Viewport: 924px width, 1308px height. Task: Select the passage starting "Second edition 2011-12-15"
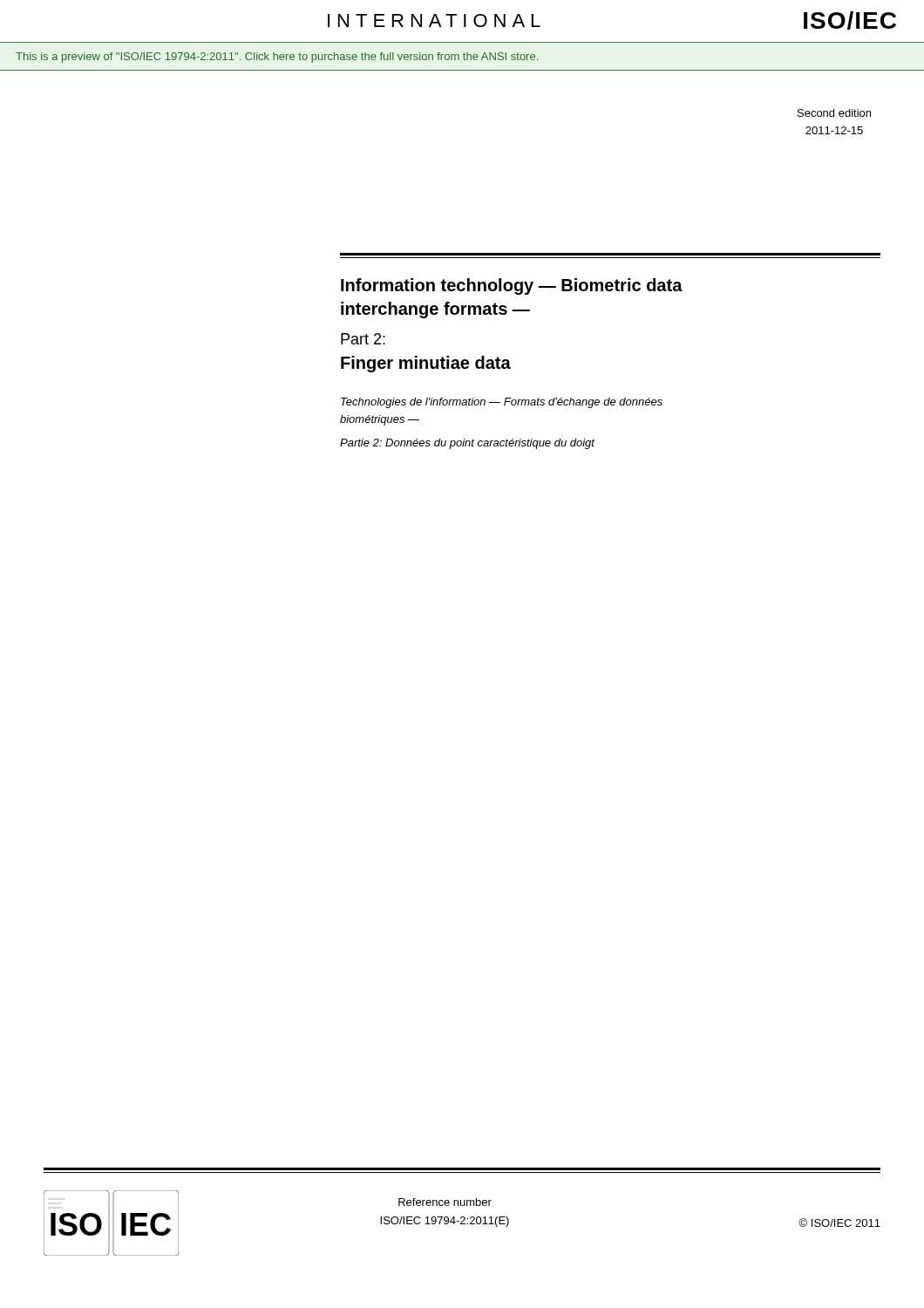pos(834,121)
